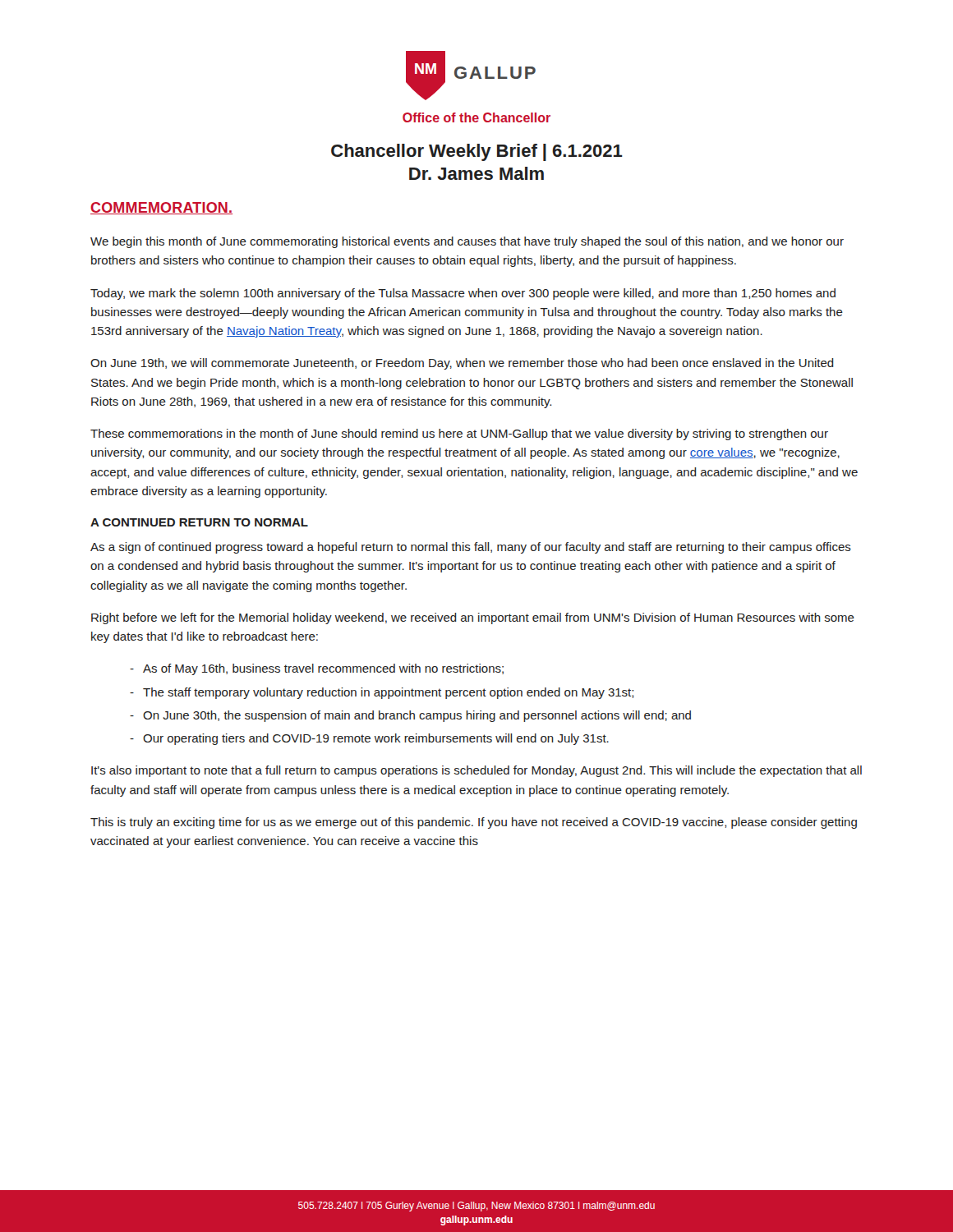The height and width of the screenshot is (1232, 953).
Task: Point to the passage starting "A CONTINUED RETURN TO NORMAL"
Action: 199,522
